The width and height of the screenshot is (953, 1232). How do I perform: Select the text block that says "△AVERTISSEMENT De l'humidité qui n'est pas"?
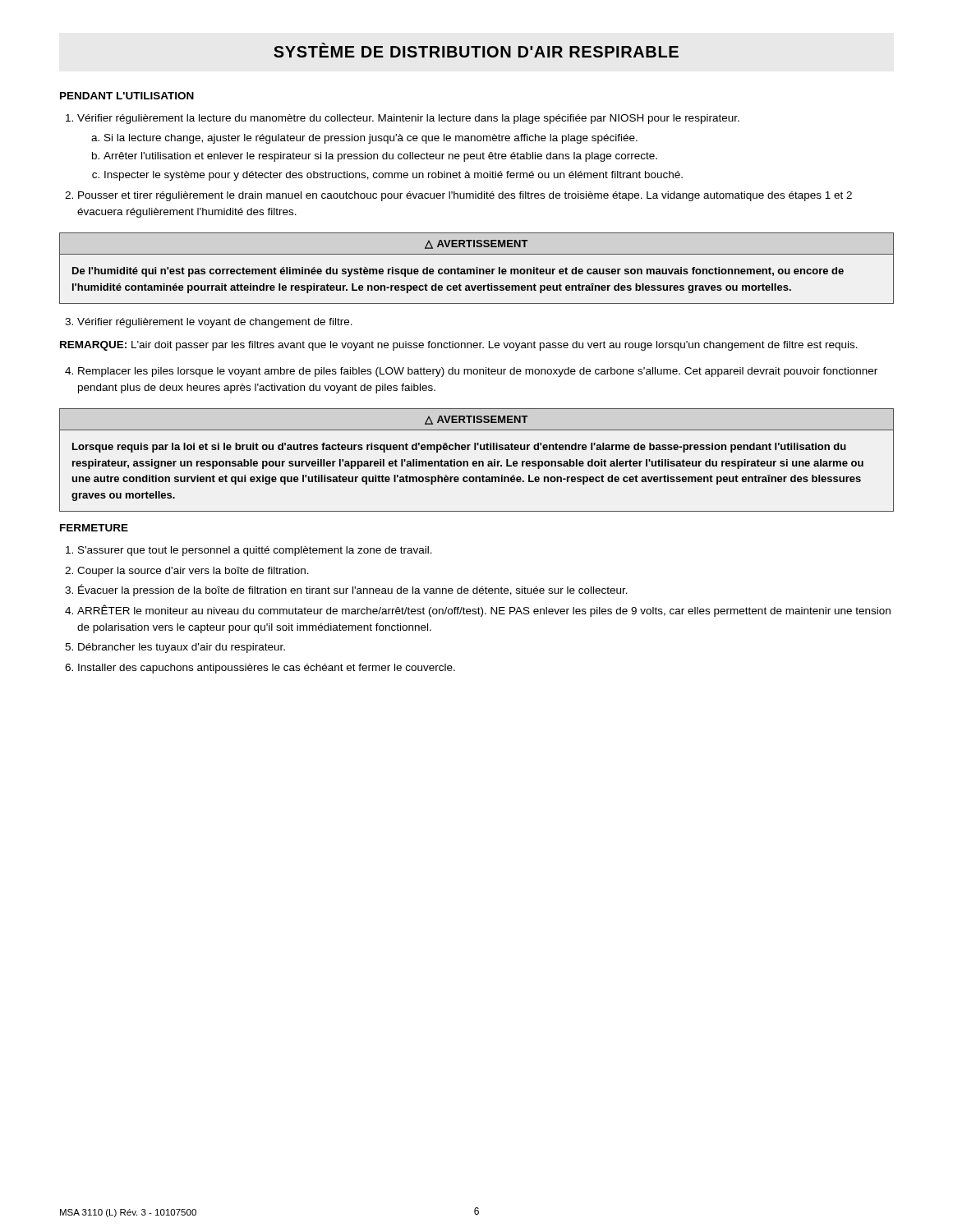pyautogui.click(x=476, y=268)
